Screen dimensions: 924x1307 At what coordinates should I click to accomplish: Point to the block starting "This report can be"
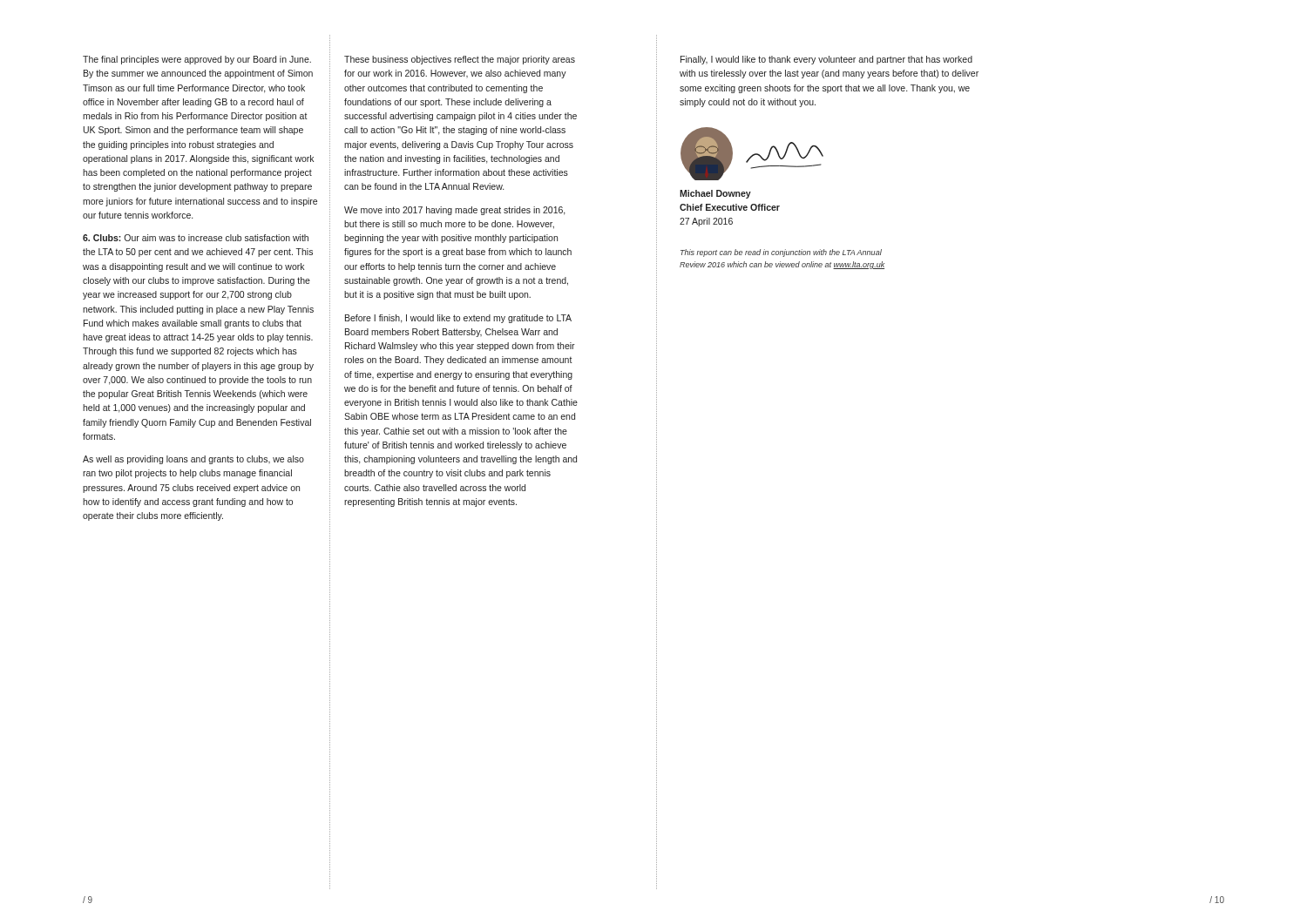832,259
